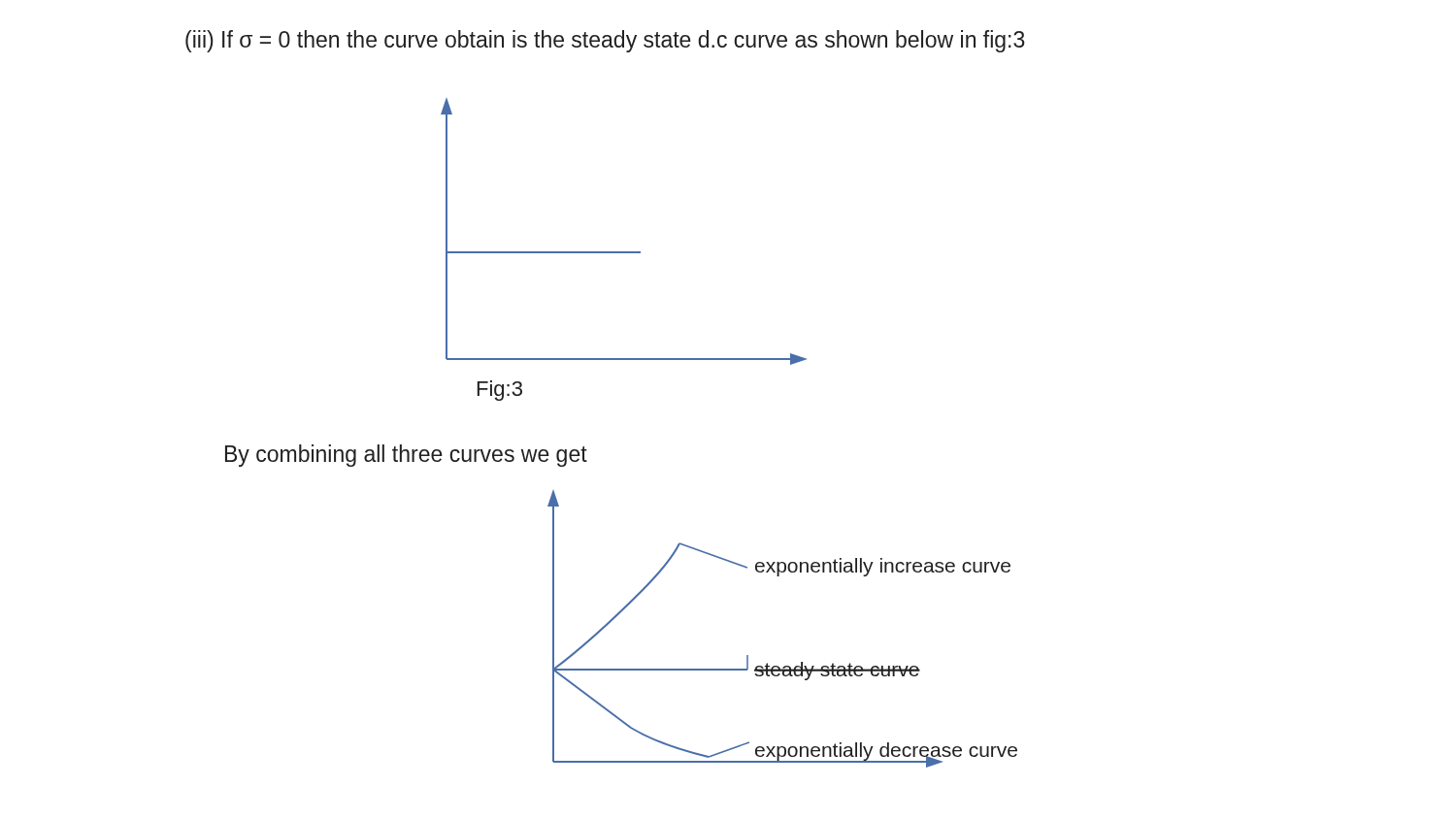Select the passage starting "(iii) If σ = 0 then the curve"
The height and width of the screenshot is (819, 1456).
point(605,40)
